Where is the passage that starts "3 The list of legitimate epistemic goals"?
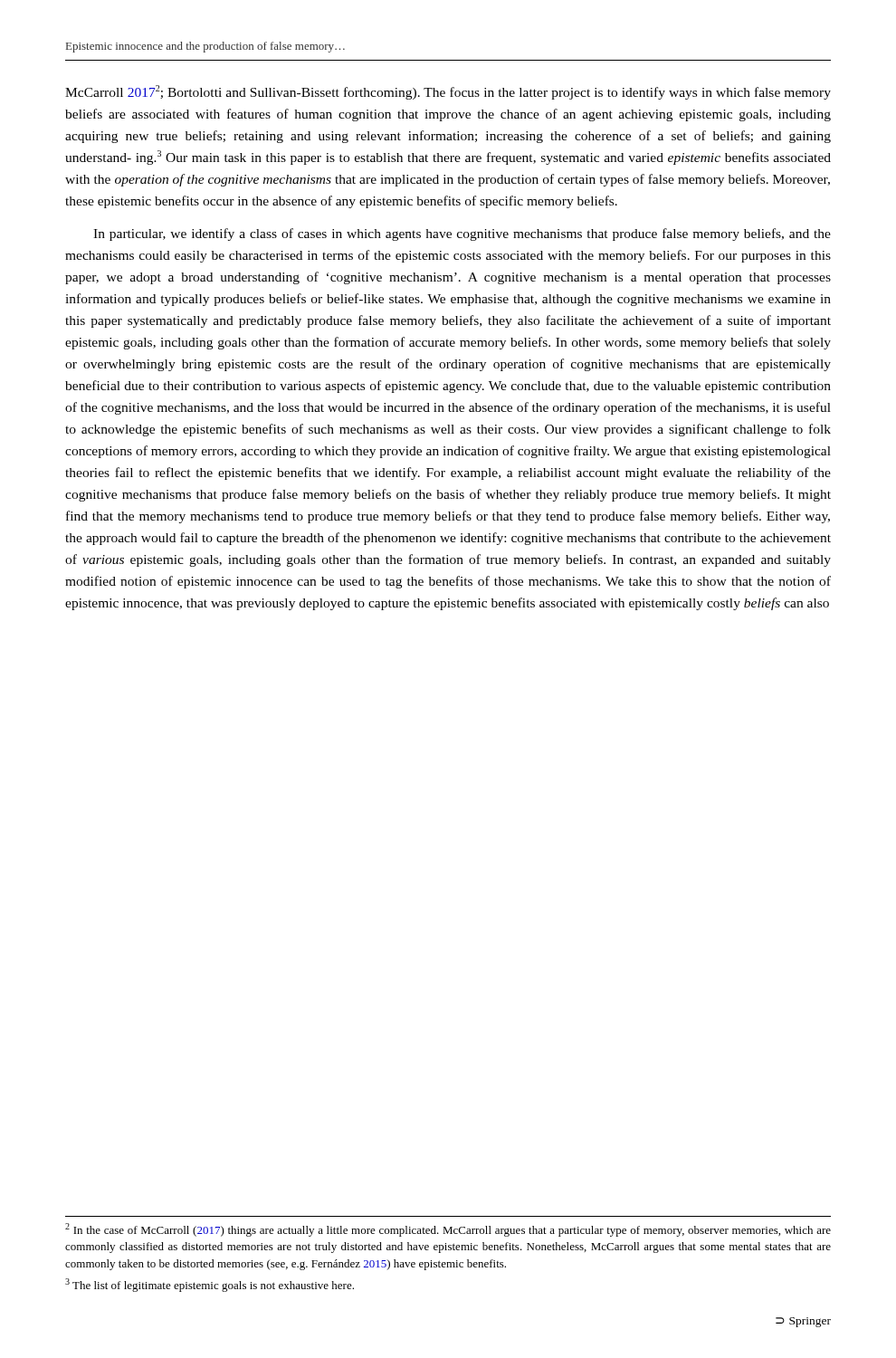Screen dimensions: 1358x896 point(210,1285)
